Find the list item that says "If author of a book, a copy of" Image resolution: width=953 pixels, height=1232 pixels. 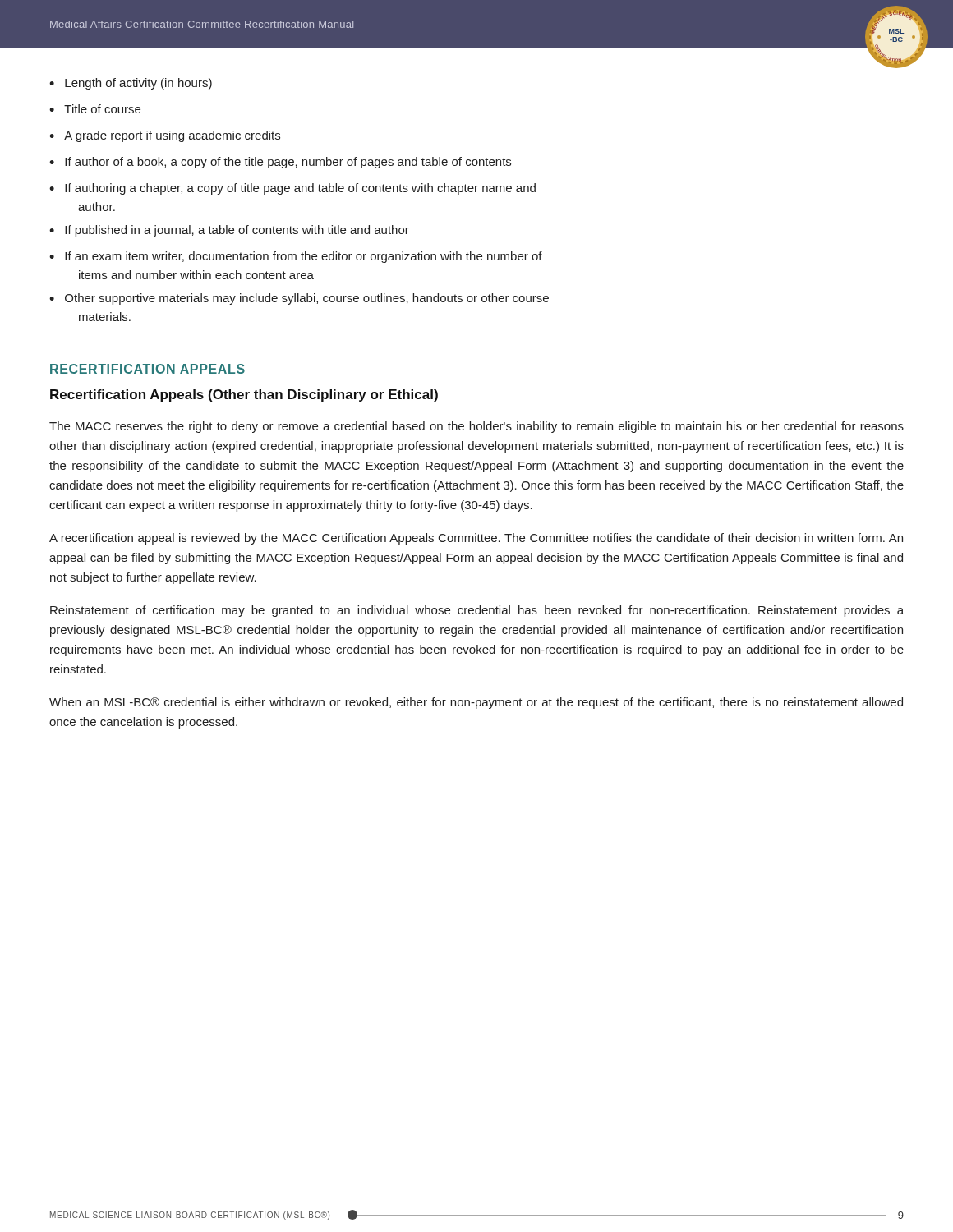click(x=288, y=161)
